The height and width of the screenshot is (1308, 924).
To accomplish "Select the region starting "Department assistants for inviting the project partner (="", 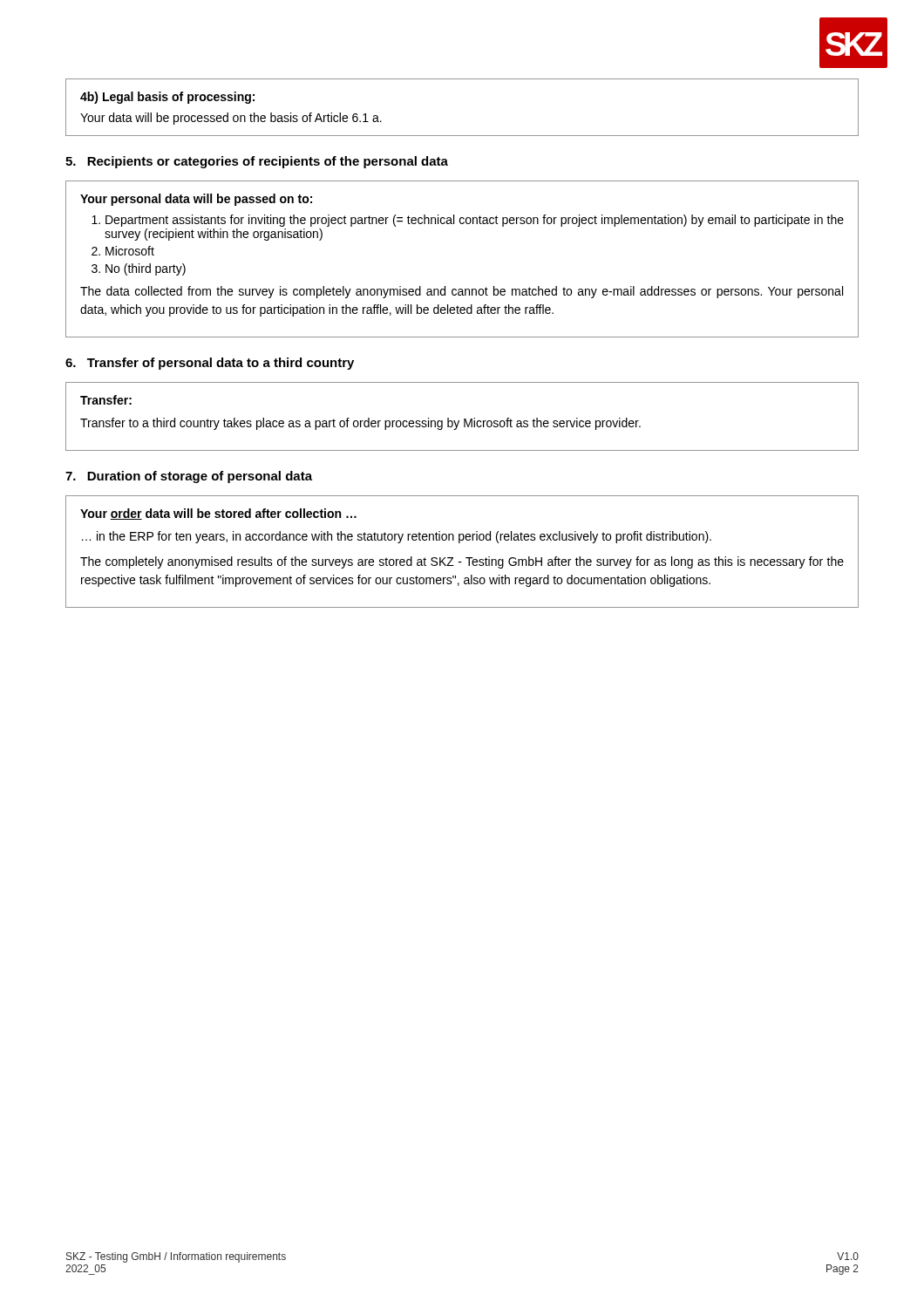I will (x=474, y=227).
